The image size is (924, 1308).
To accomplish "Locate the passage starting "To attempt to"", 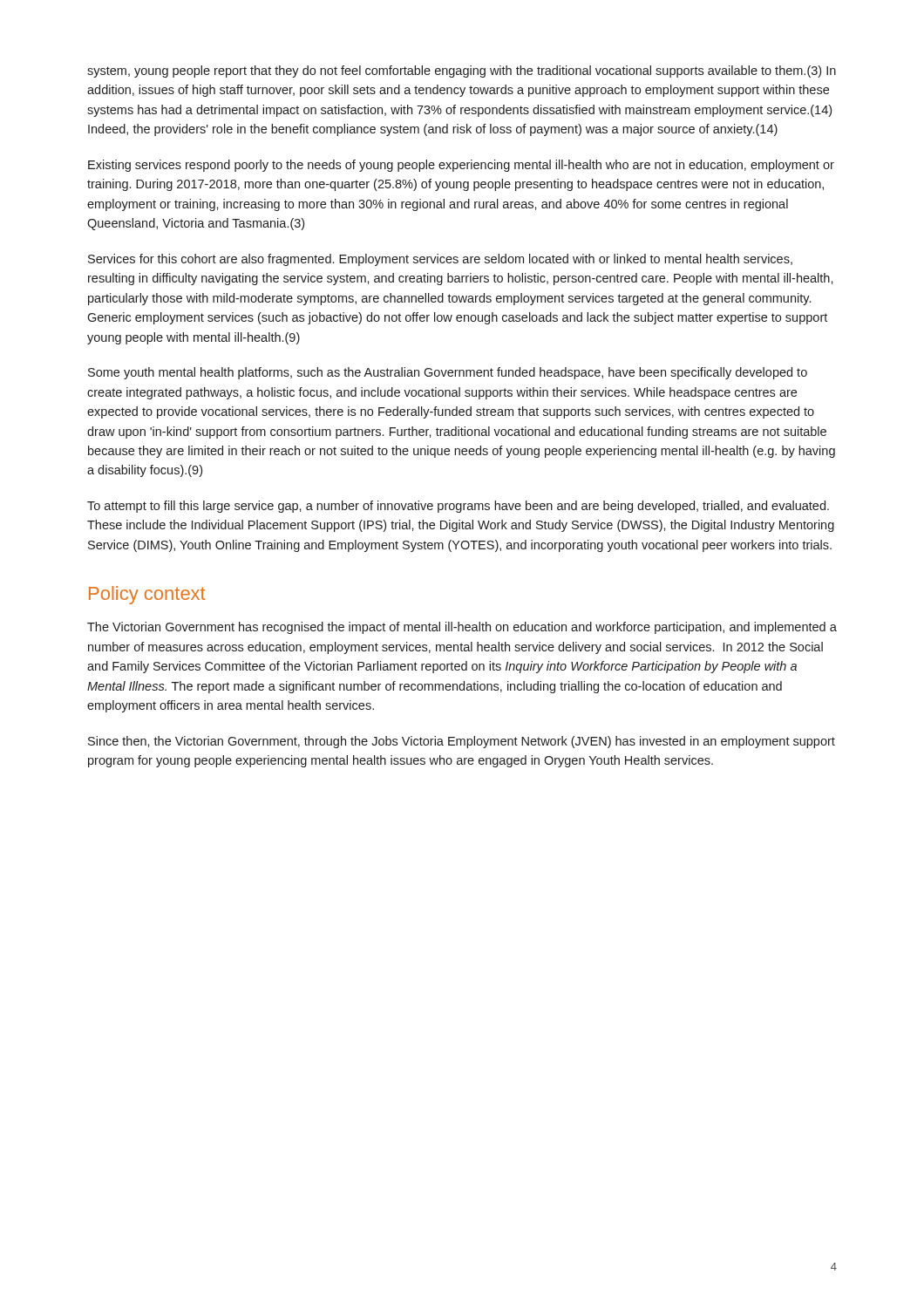I will click(x=461, y=525).
